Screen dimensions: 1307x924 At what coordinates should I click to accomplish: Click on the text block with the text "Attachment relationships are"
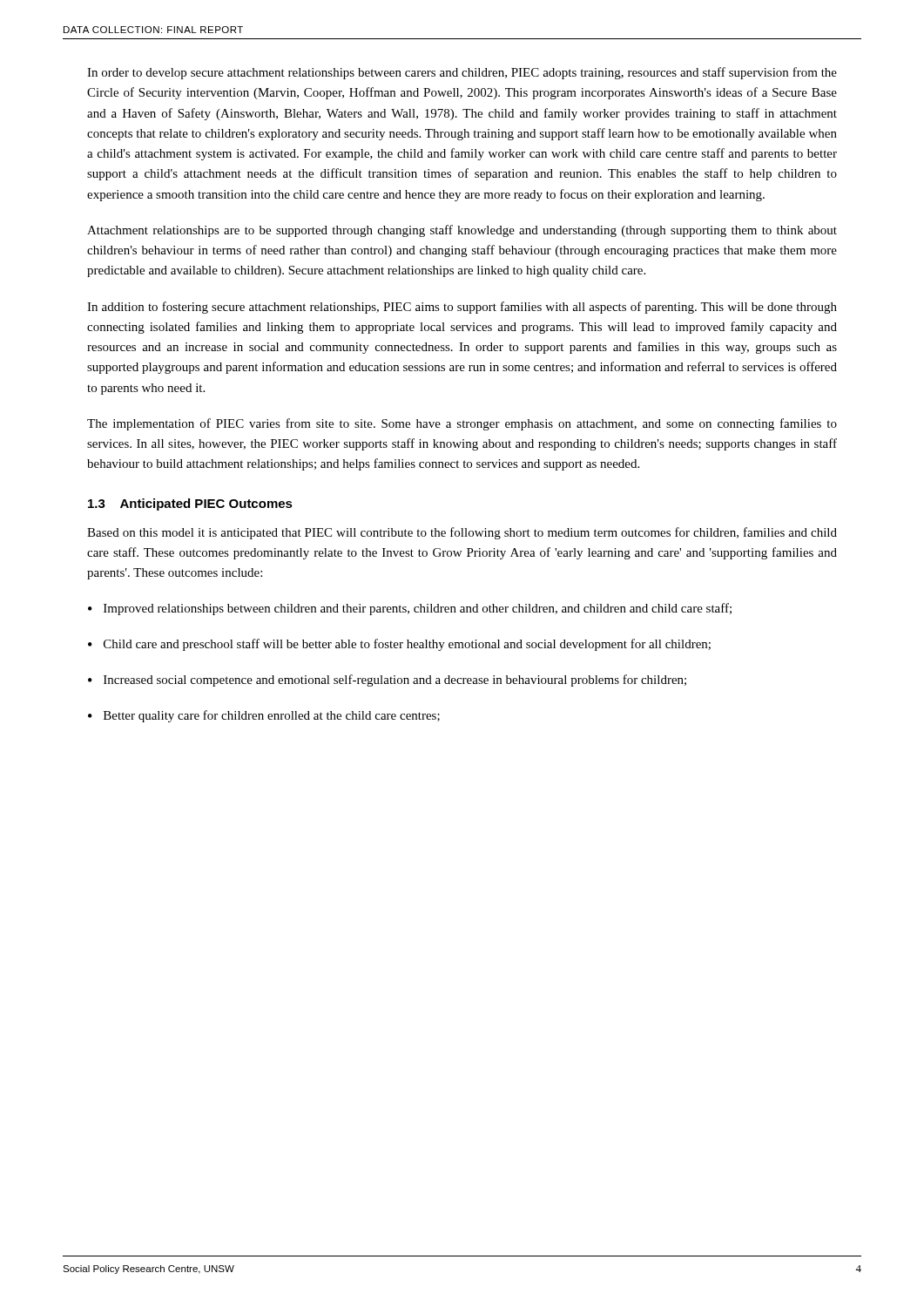click(462, 251)
